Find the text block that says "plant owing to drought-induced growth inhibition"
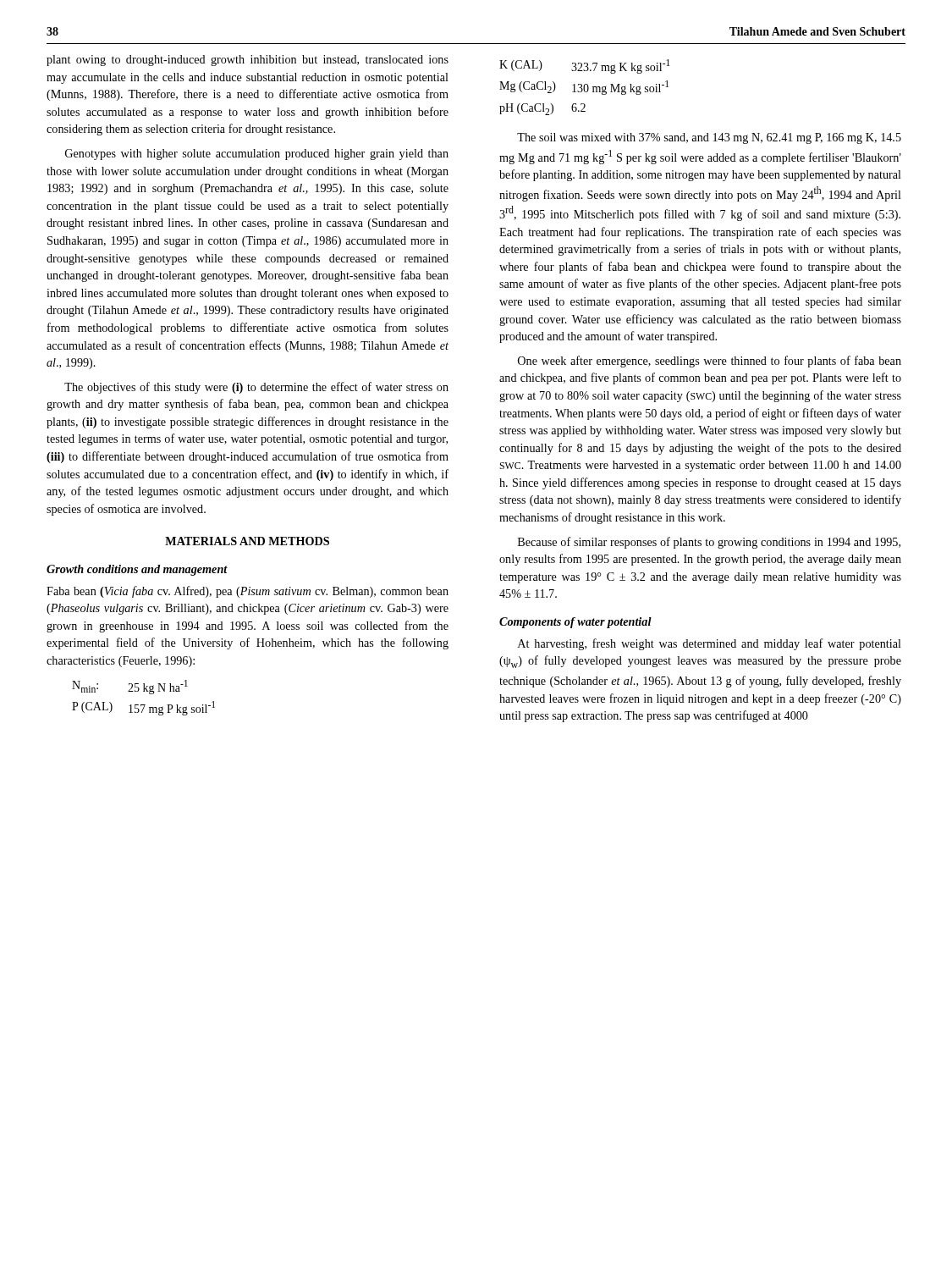Screen dimensions: 1270x952 [248, 94]
